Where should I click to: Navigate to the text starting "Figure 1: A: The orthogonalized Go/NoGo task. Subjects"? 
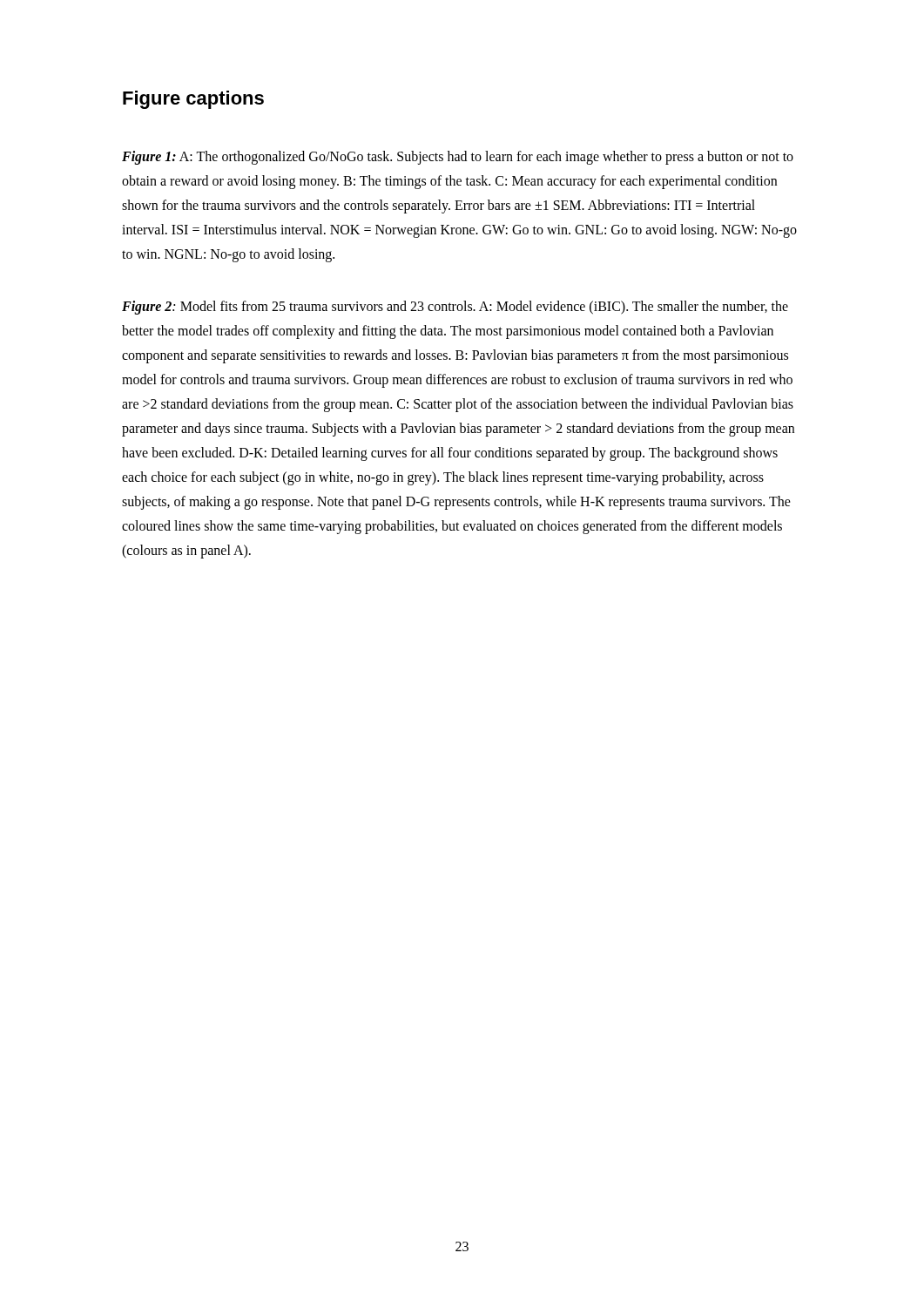click(x=459, y=205)
